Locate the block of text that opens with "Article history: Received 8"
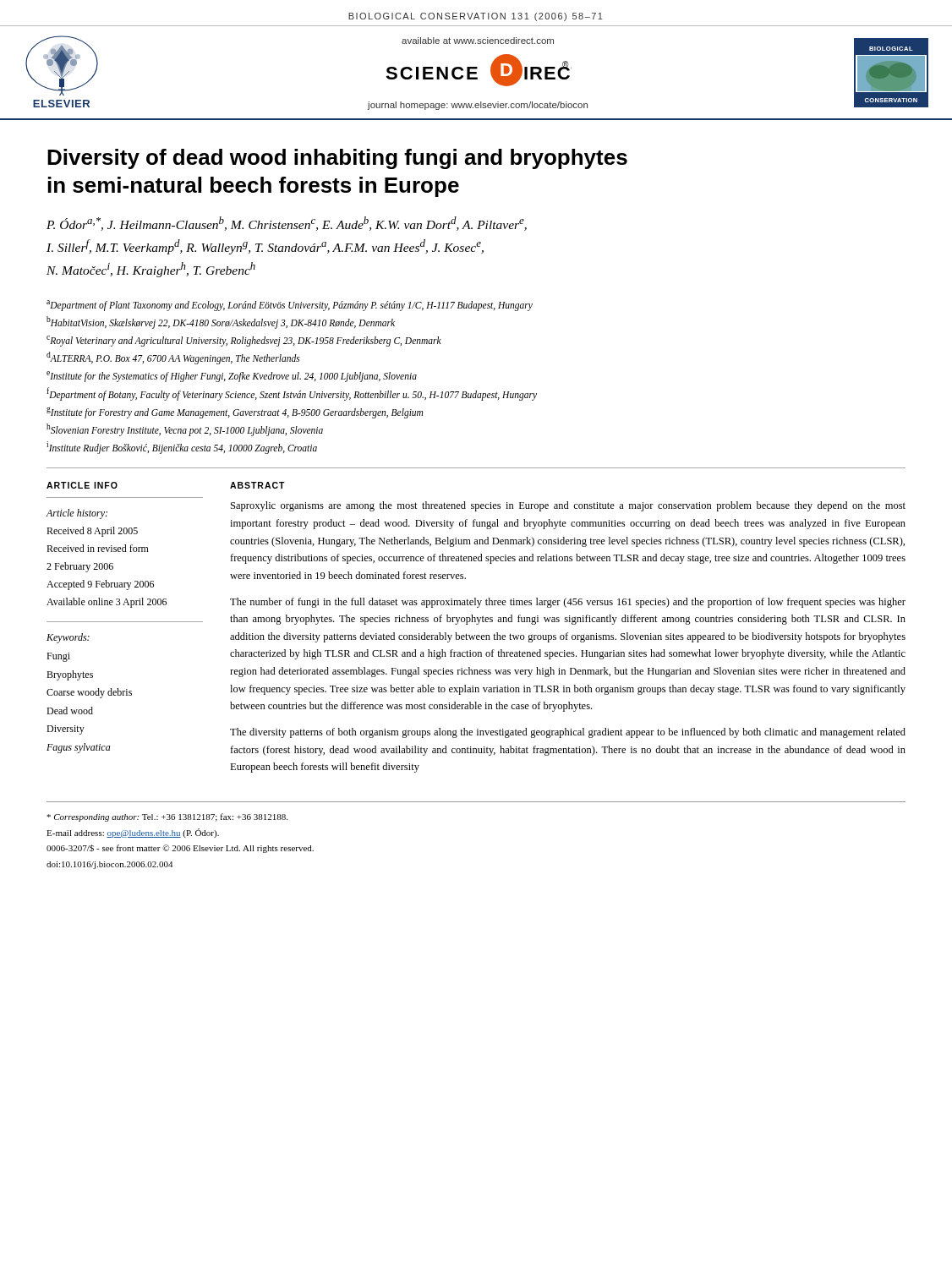 click(x=107, y=558)
